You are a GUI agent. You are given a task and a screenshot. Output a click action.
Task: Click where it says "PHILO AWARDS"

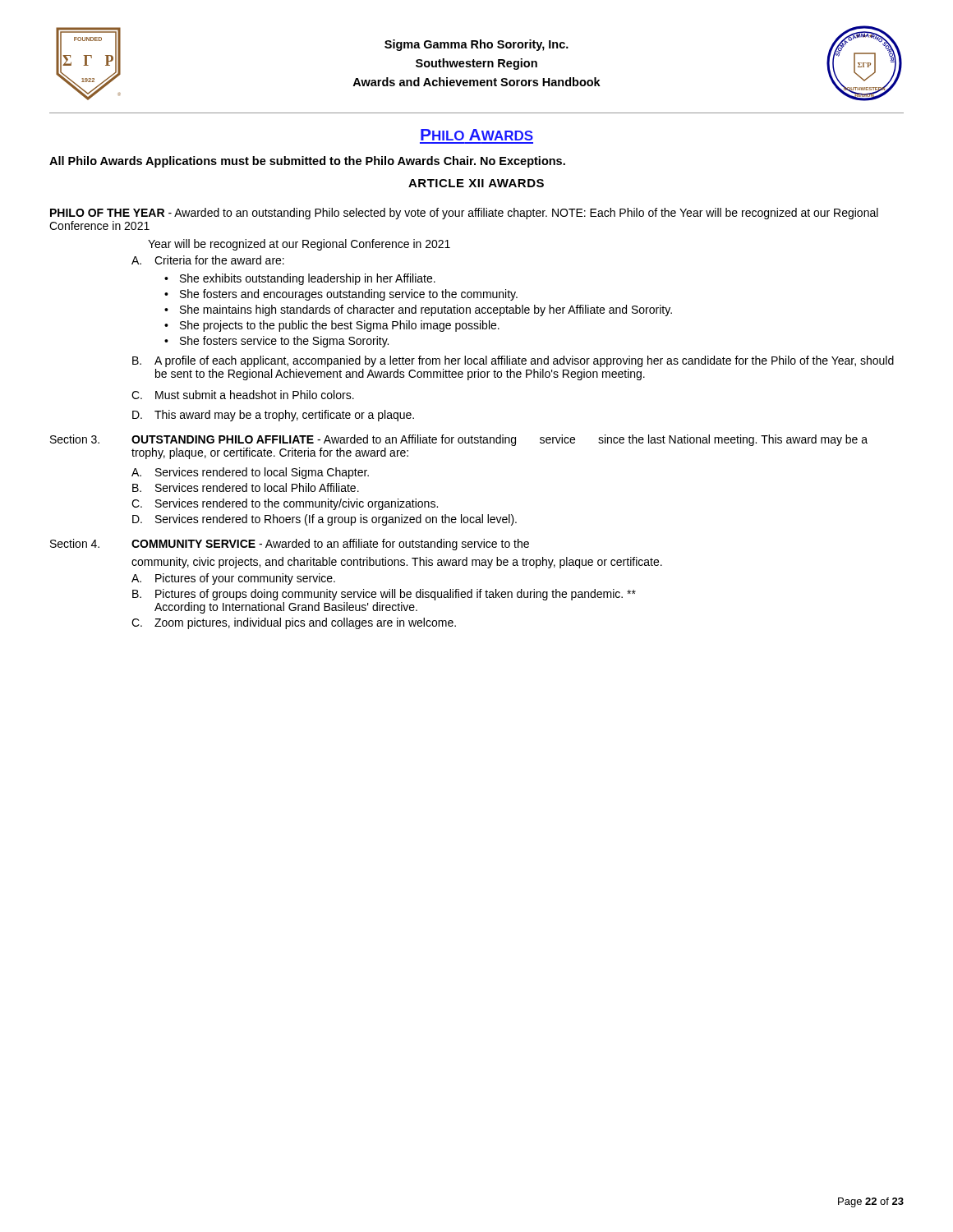[476, 134]
